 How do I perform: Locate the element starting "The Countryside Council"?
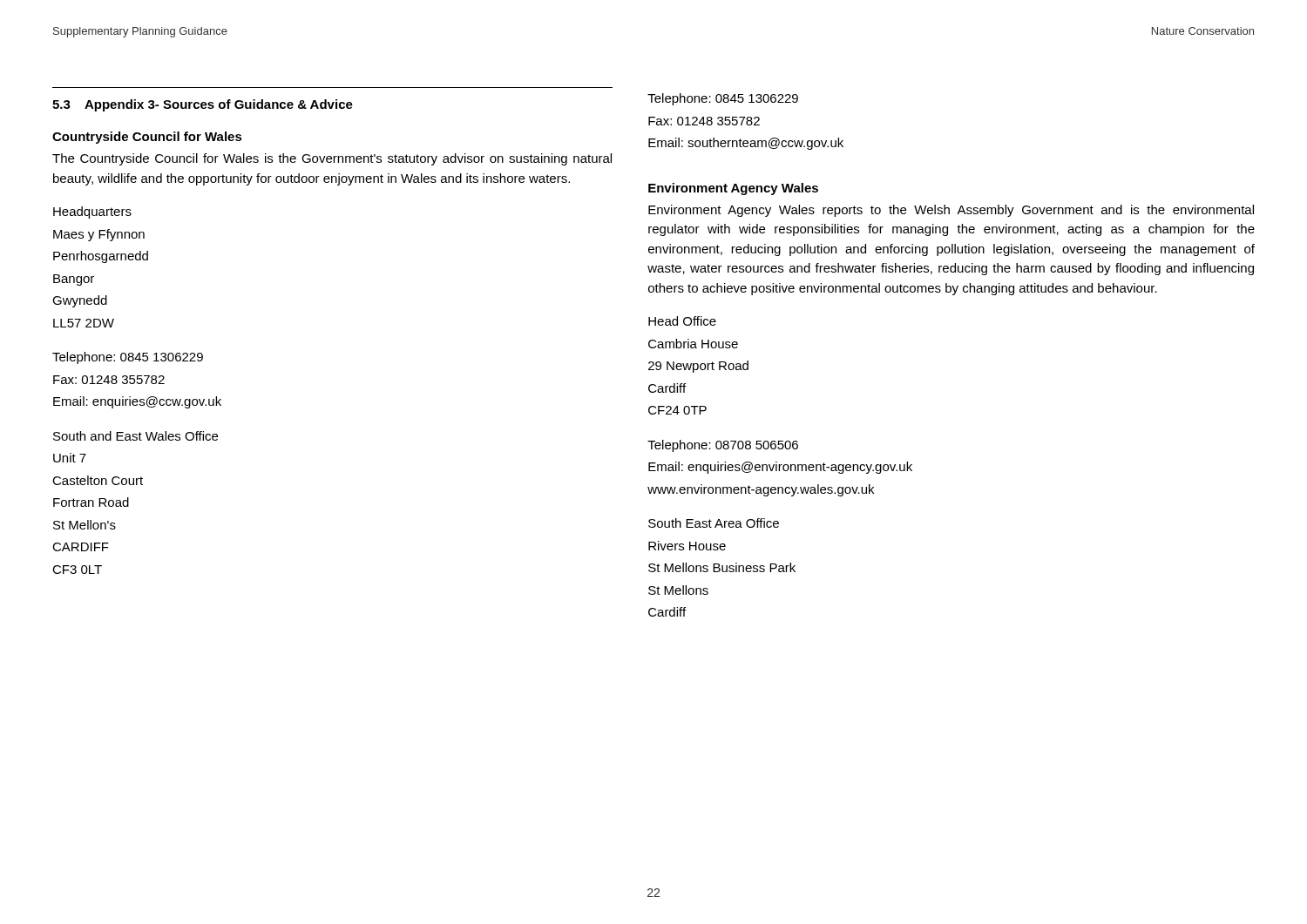coord(333,168)
